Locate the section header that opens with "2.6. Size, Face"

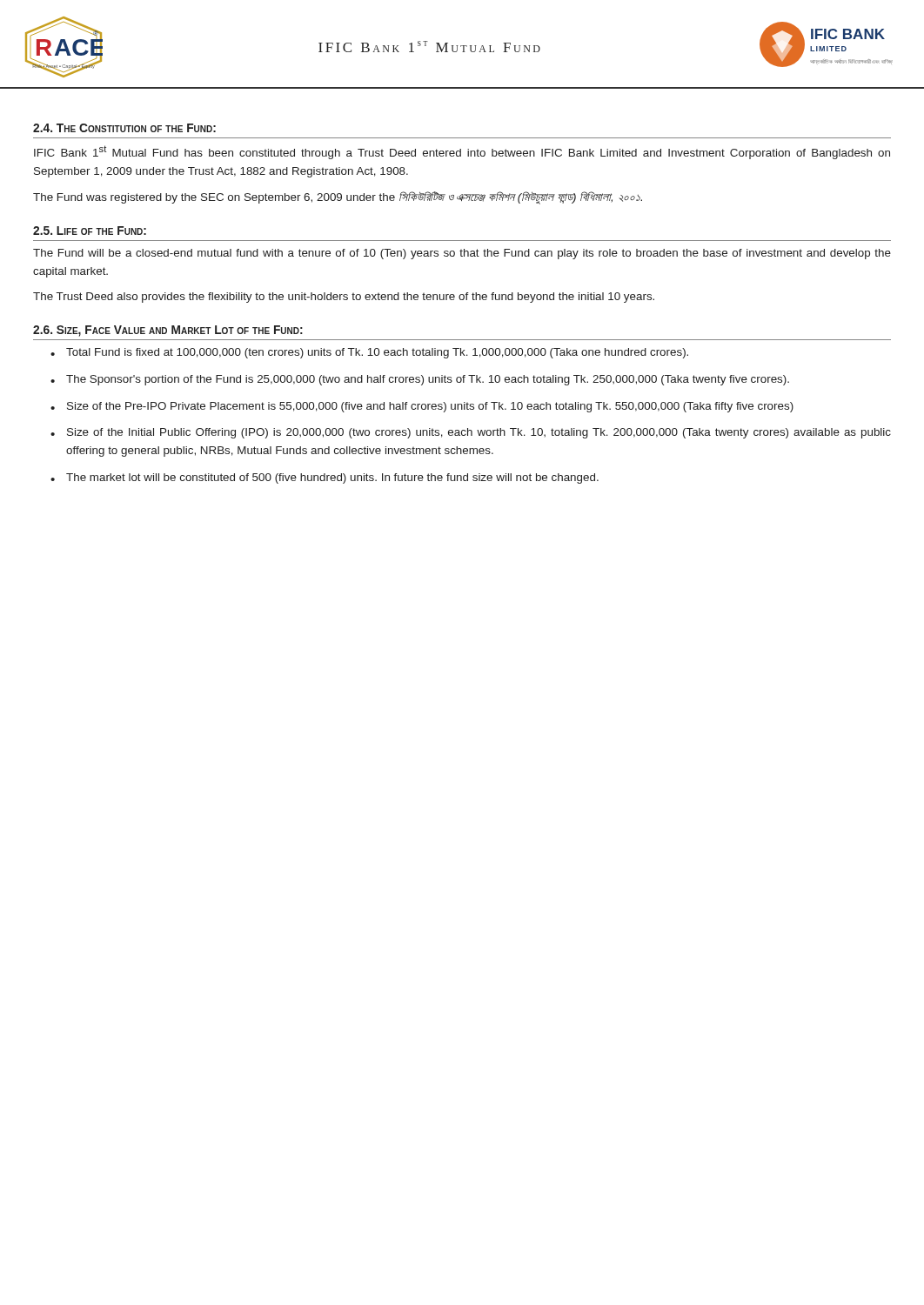tap(168, 330)
